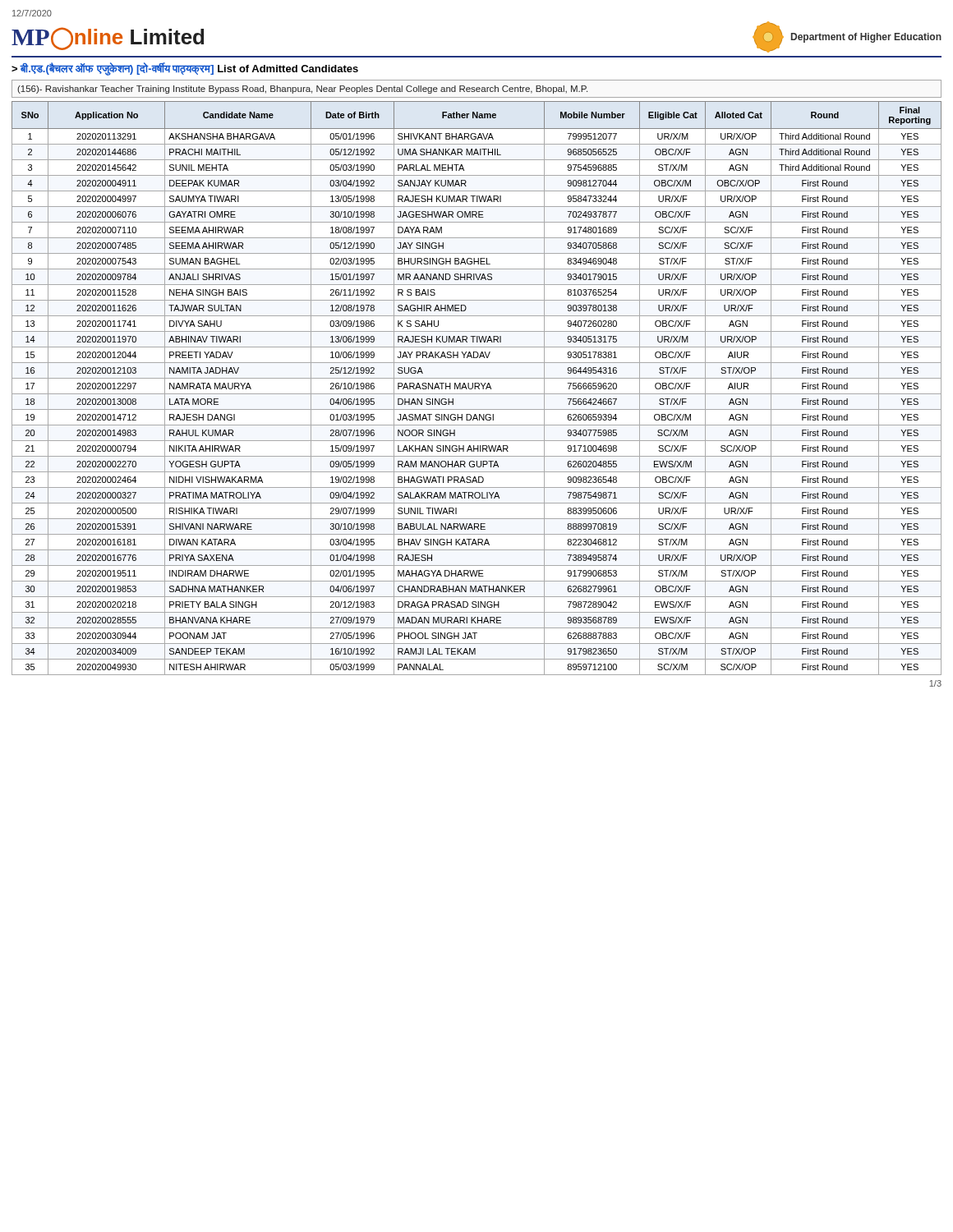Find the logo
953x1232 pixels.
pos(847,37)
